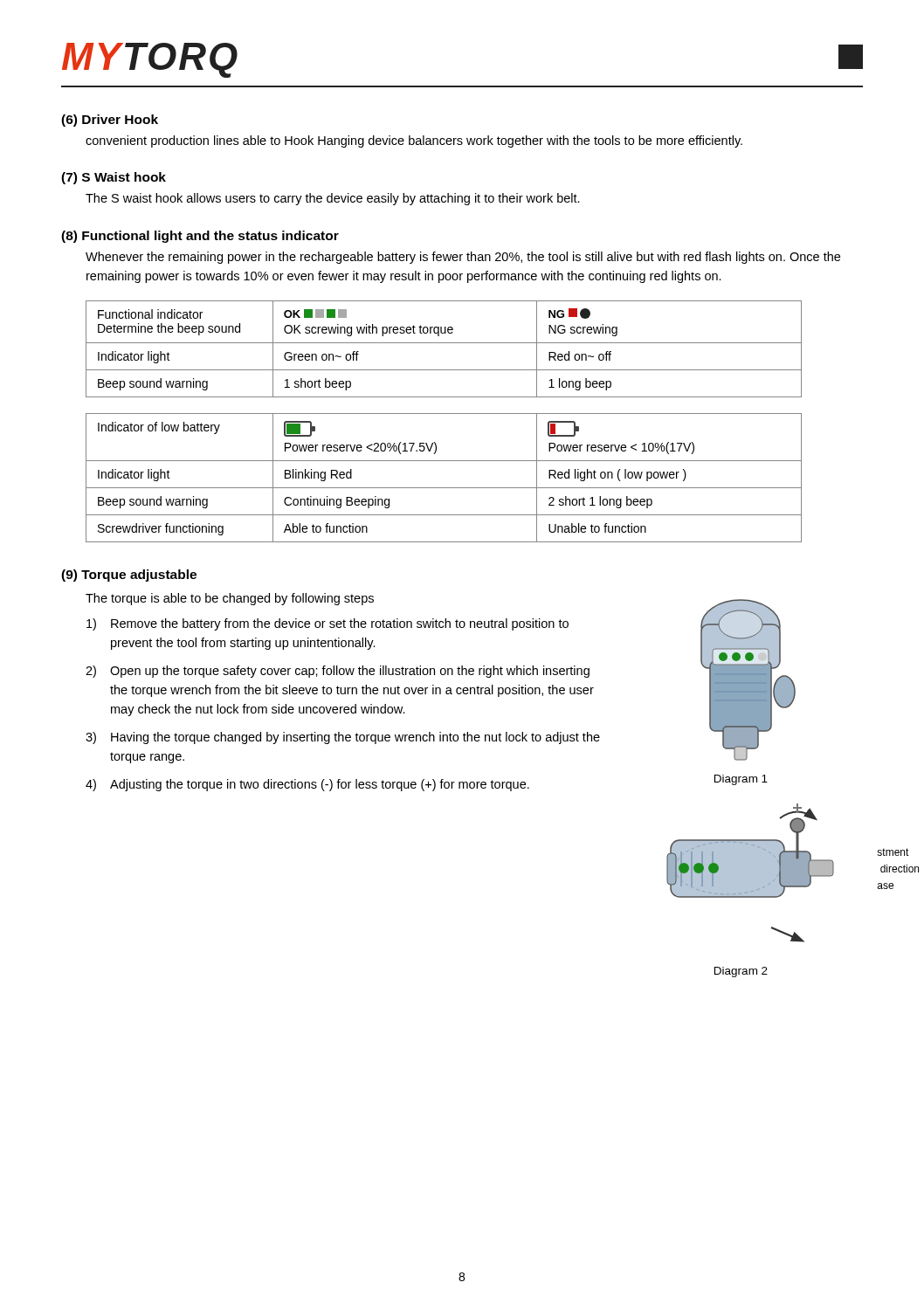924x1310 pixels.
Task: Select the region starting "(9) Torque adjustable"
Action: pos(129,574)
